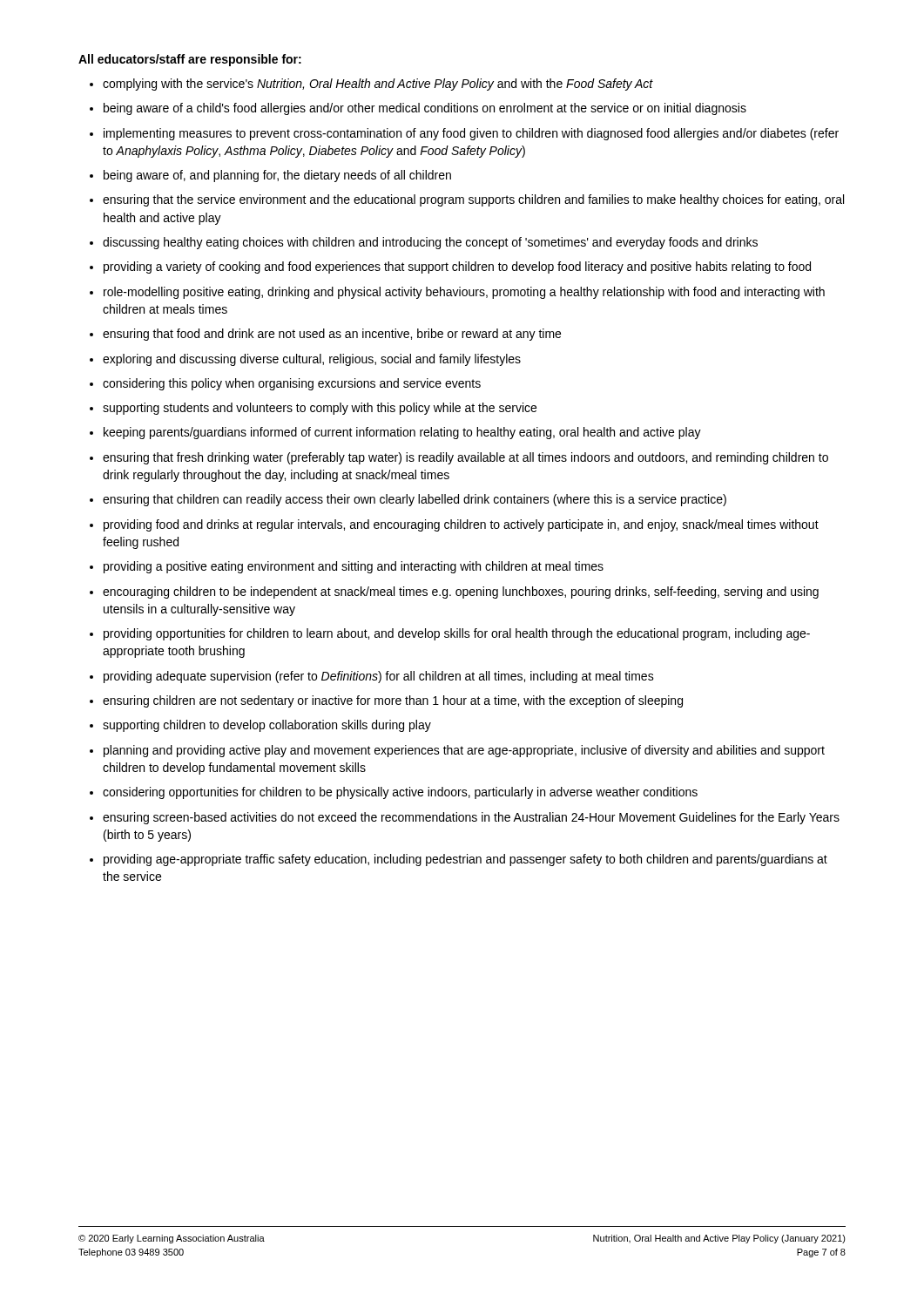This screenshot has width=924, height=1307.
Task: Navigate to the text block starting "supporting students and volunteers to comply"
Action: 320,408
